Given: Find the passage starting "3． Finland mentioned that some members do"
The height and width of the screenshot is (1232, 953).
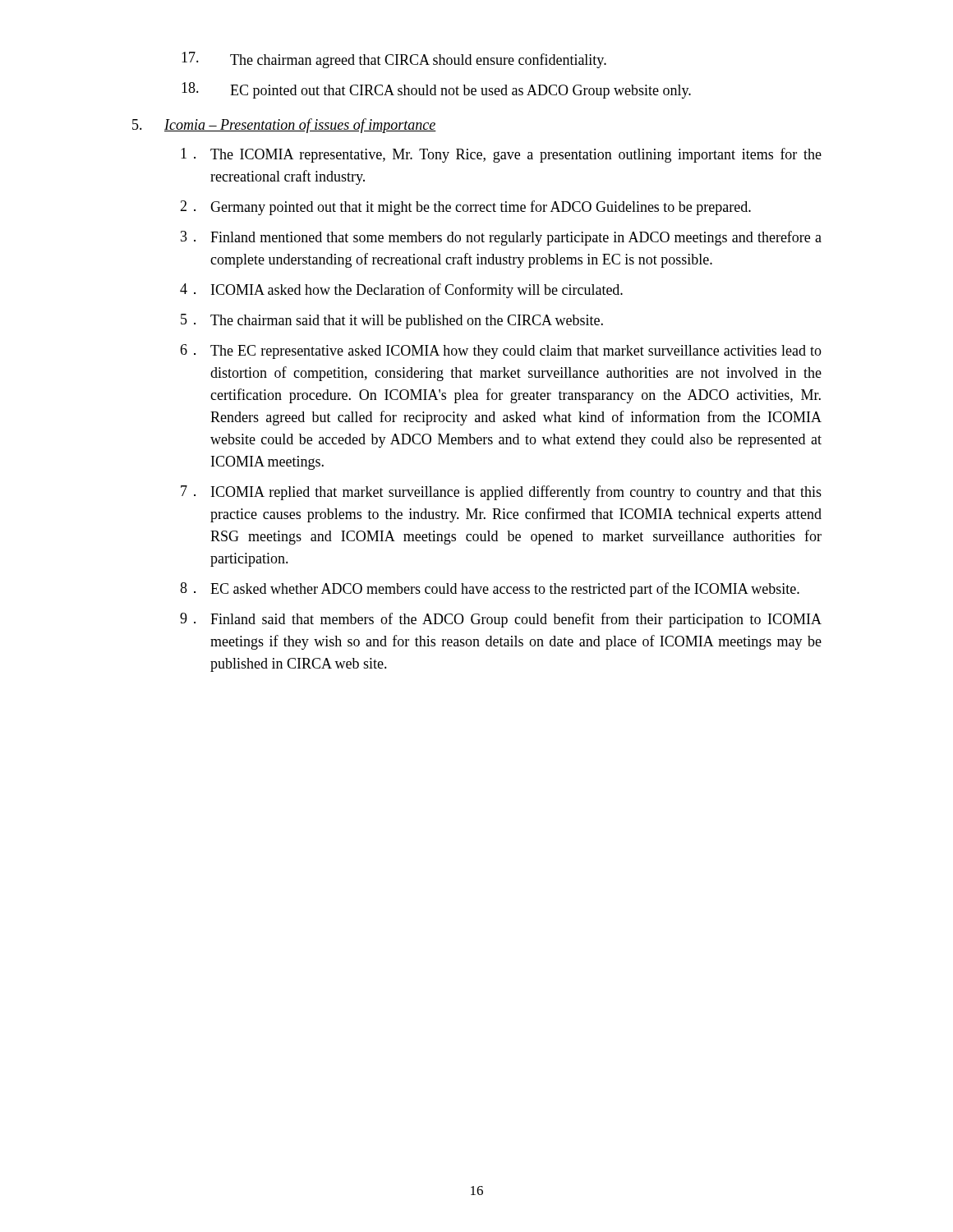Looking at the screenshot, I should coord(489,249).
